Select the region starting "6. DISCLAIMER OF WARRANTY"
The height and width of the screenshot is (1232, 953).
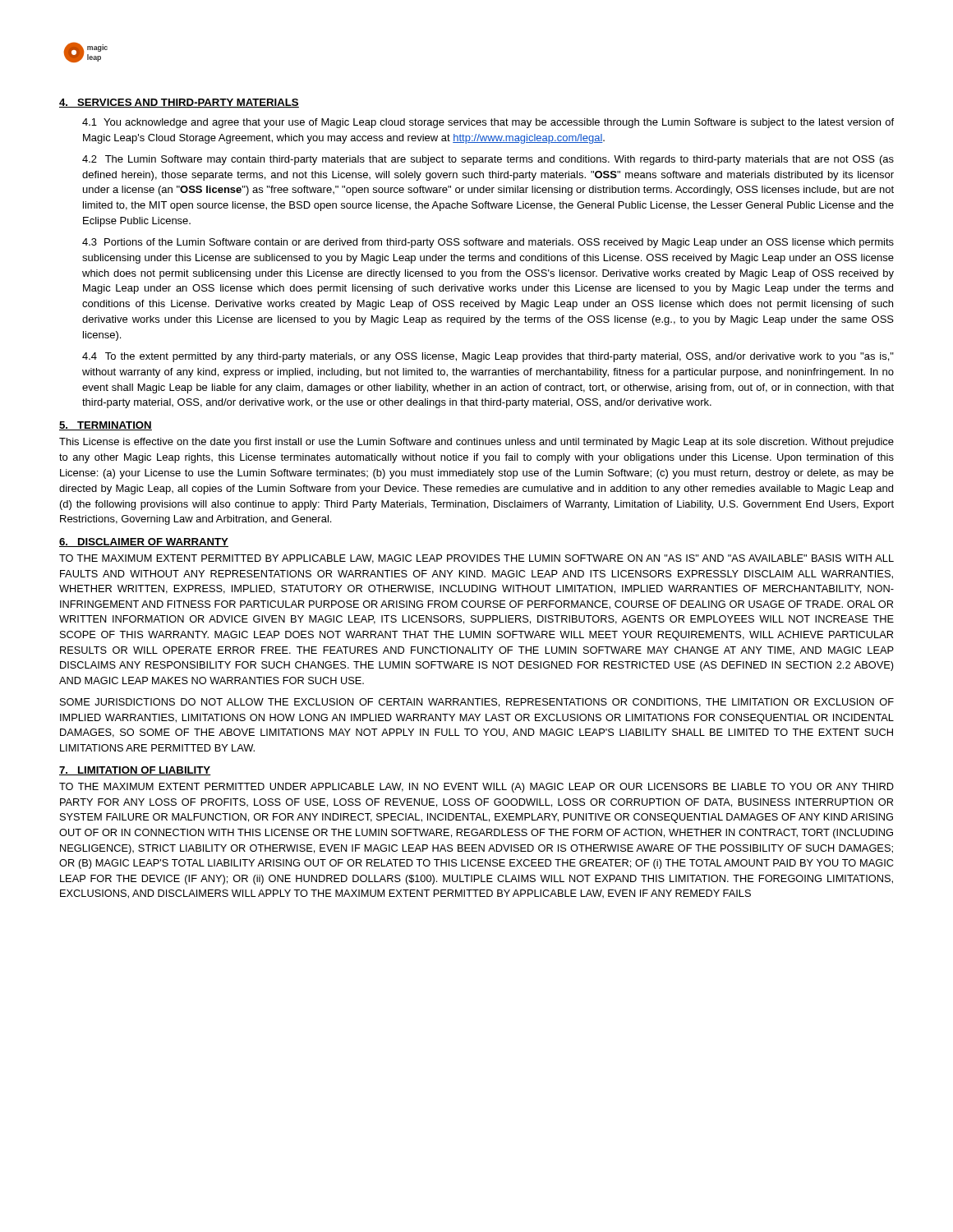click(x=144, y=542)
